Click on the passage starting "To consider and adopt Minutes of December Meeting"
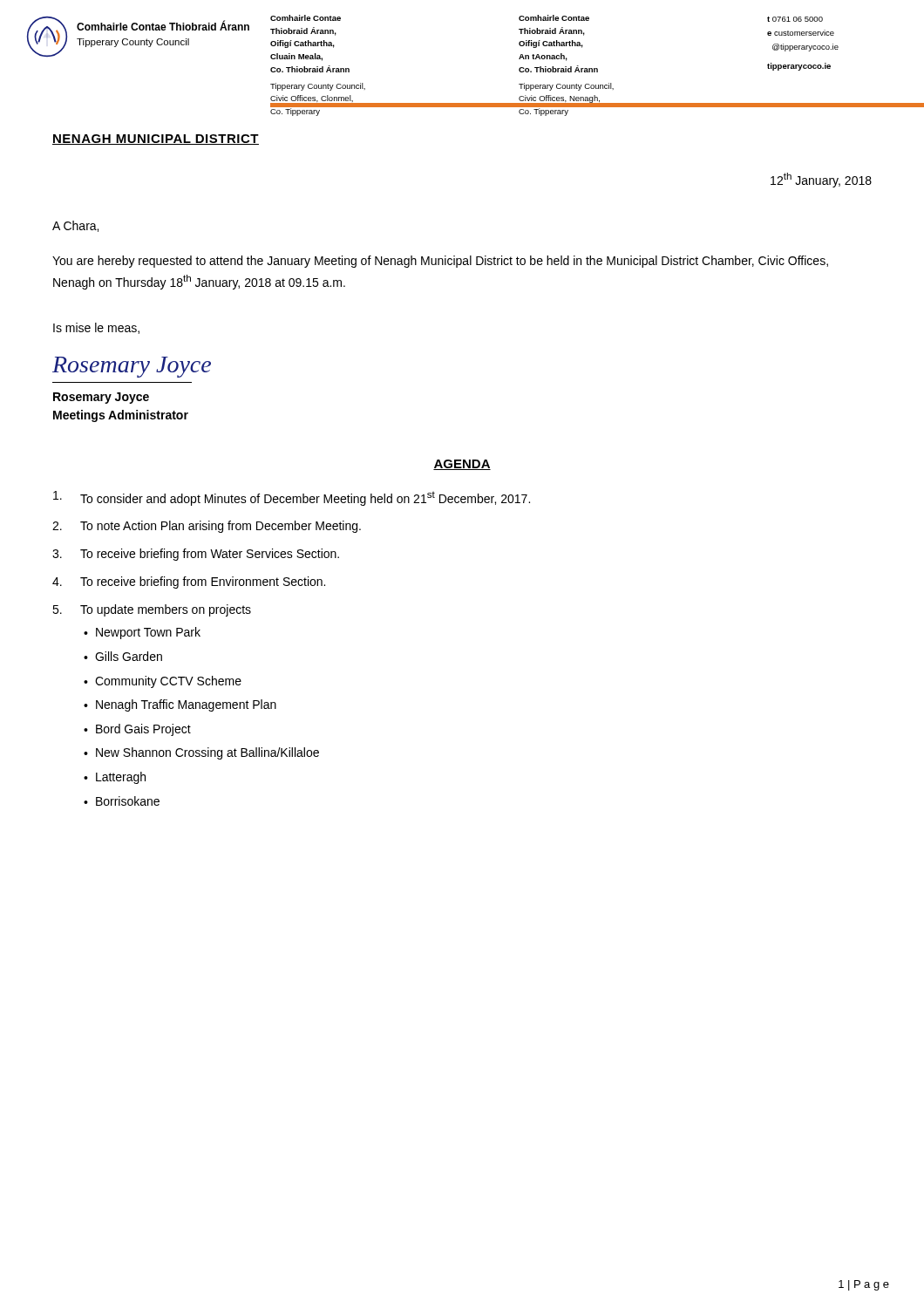Screen dimensions: 1308x924 point(292,497)
